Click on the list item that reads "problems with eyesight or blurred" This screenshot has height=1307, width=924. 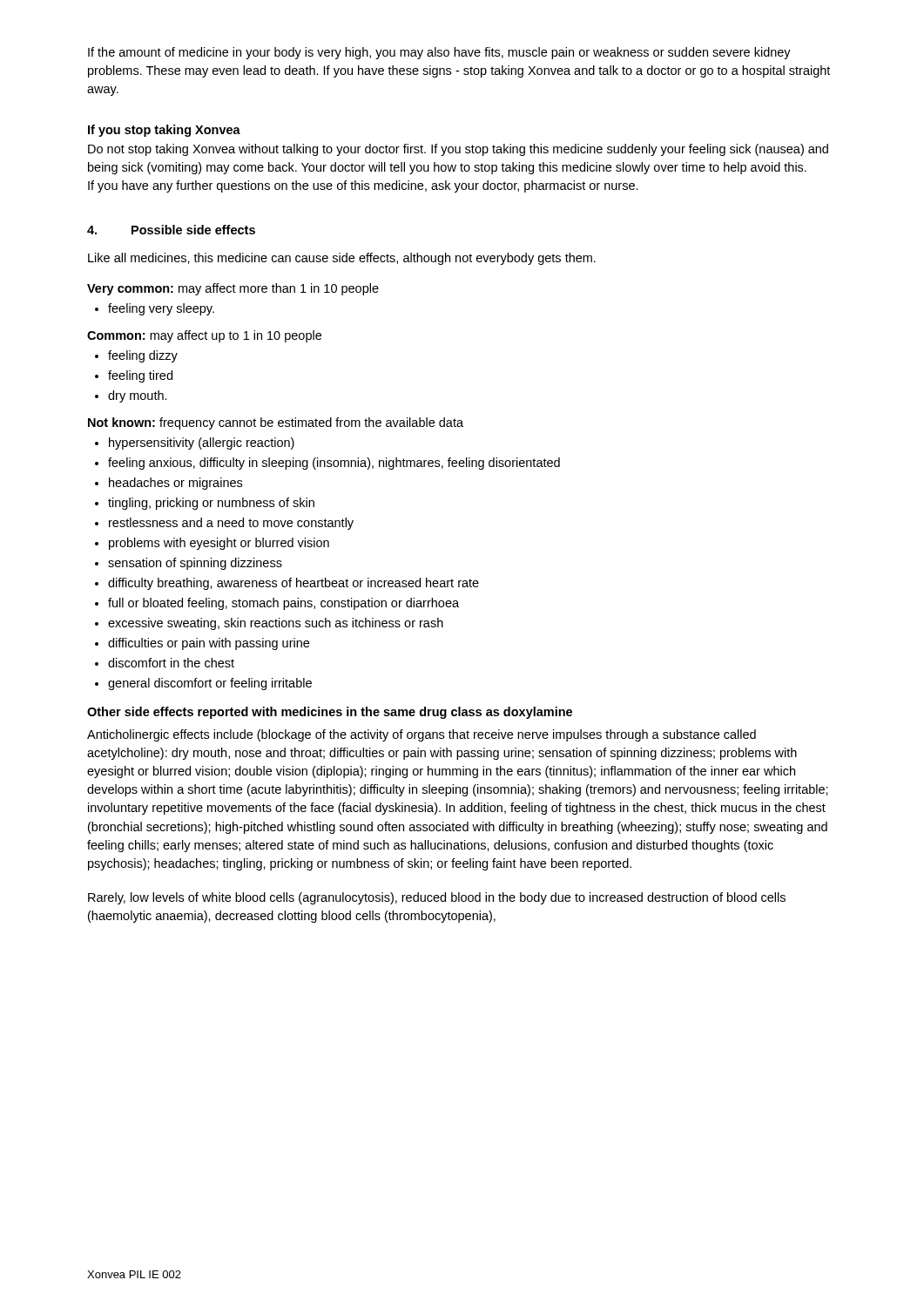tap(212, 544)
